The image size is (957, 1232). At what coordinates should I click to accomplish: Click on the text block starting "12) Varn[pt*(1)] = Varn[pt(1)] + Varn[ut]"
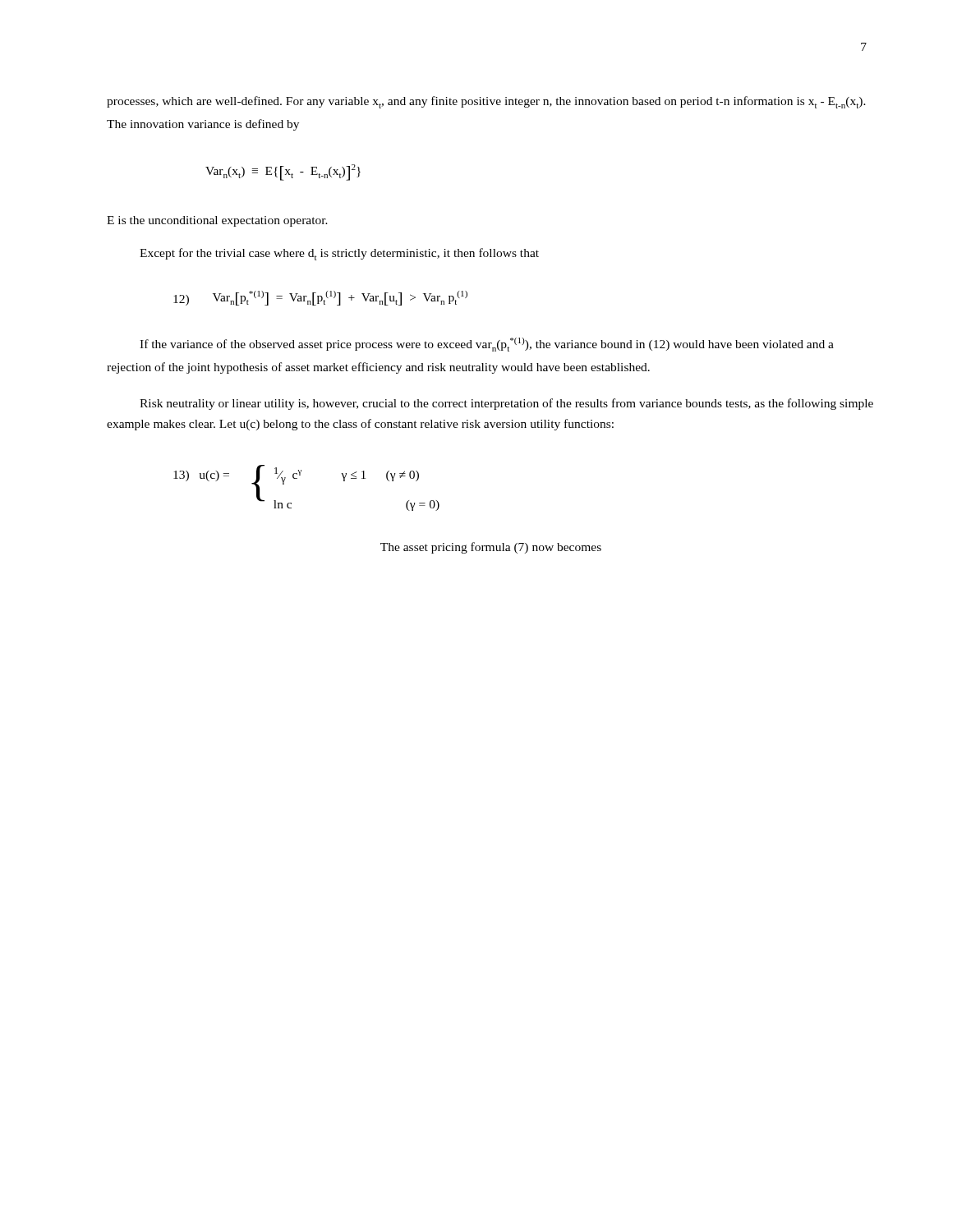320,299
